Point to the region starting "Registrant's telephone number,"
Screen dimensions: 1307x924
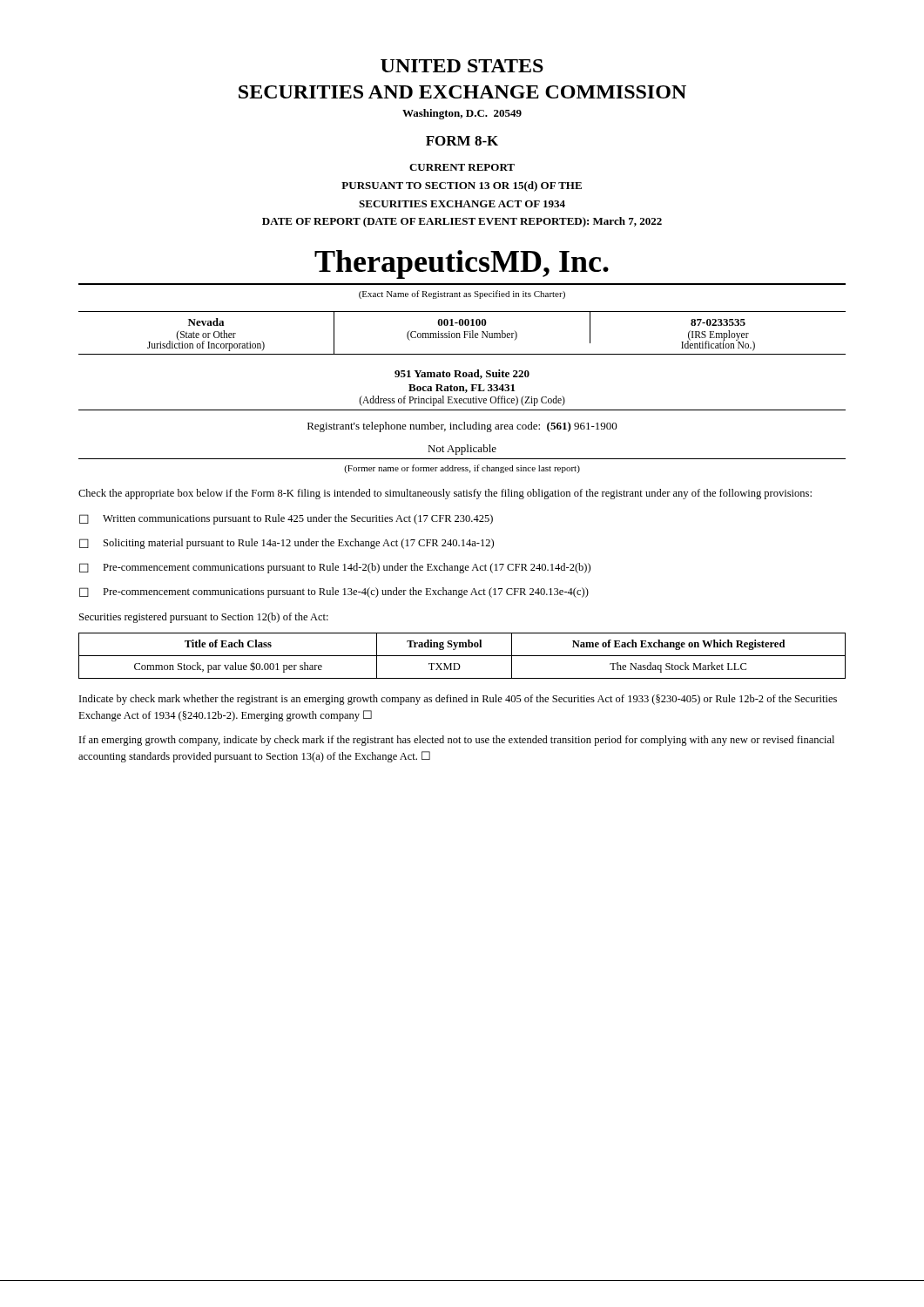pos(462,426)
